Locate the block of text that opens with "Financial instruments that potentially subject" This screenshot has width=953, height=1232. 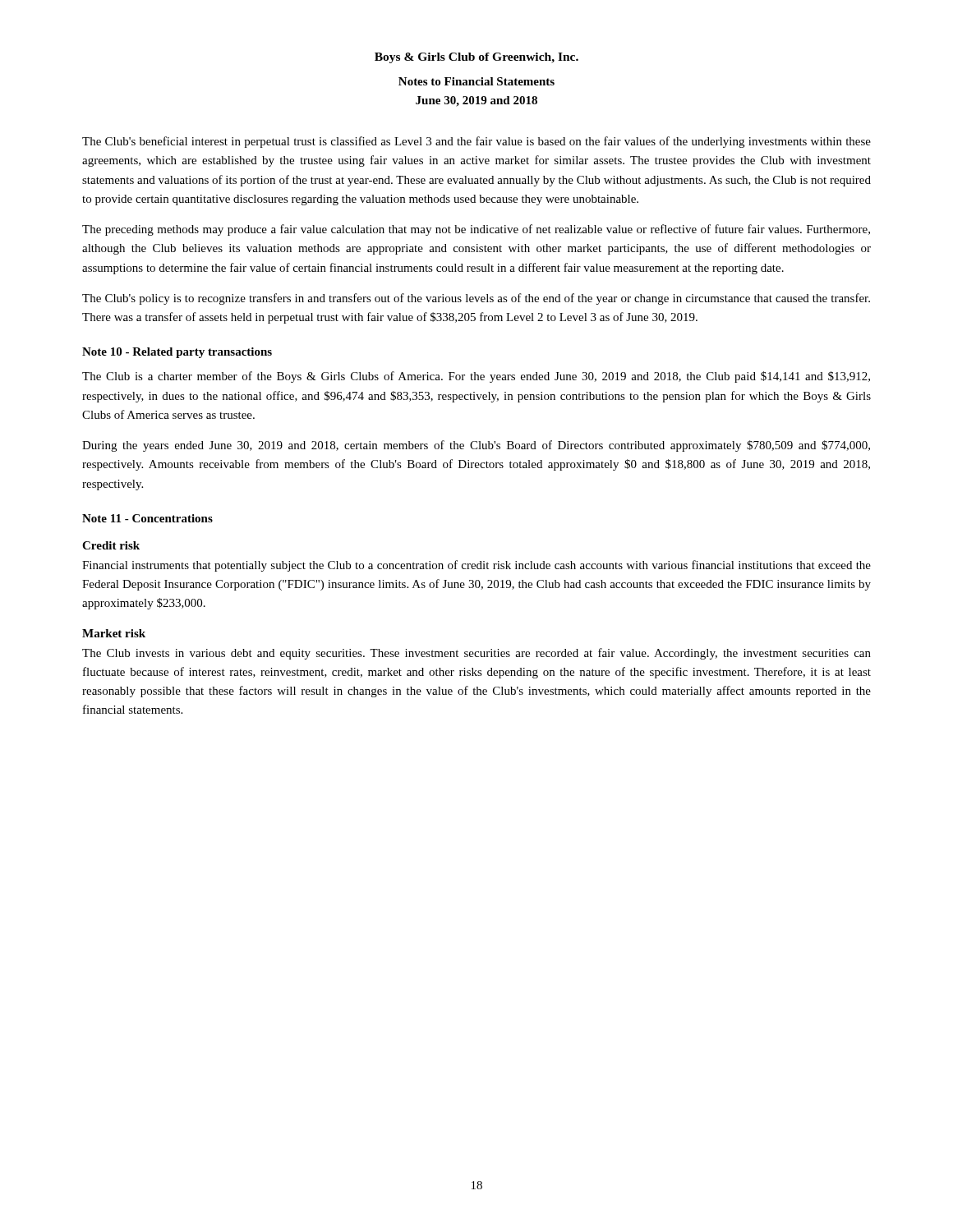pos(476,584)
